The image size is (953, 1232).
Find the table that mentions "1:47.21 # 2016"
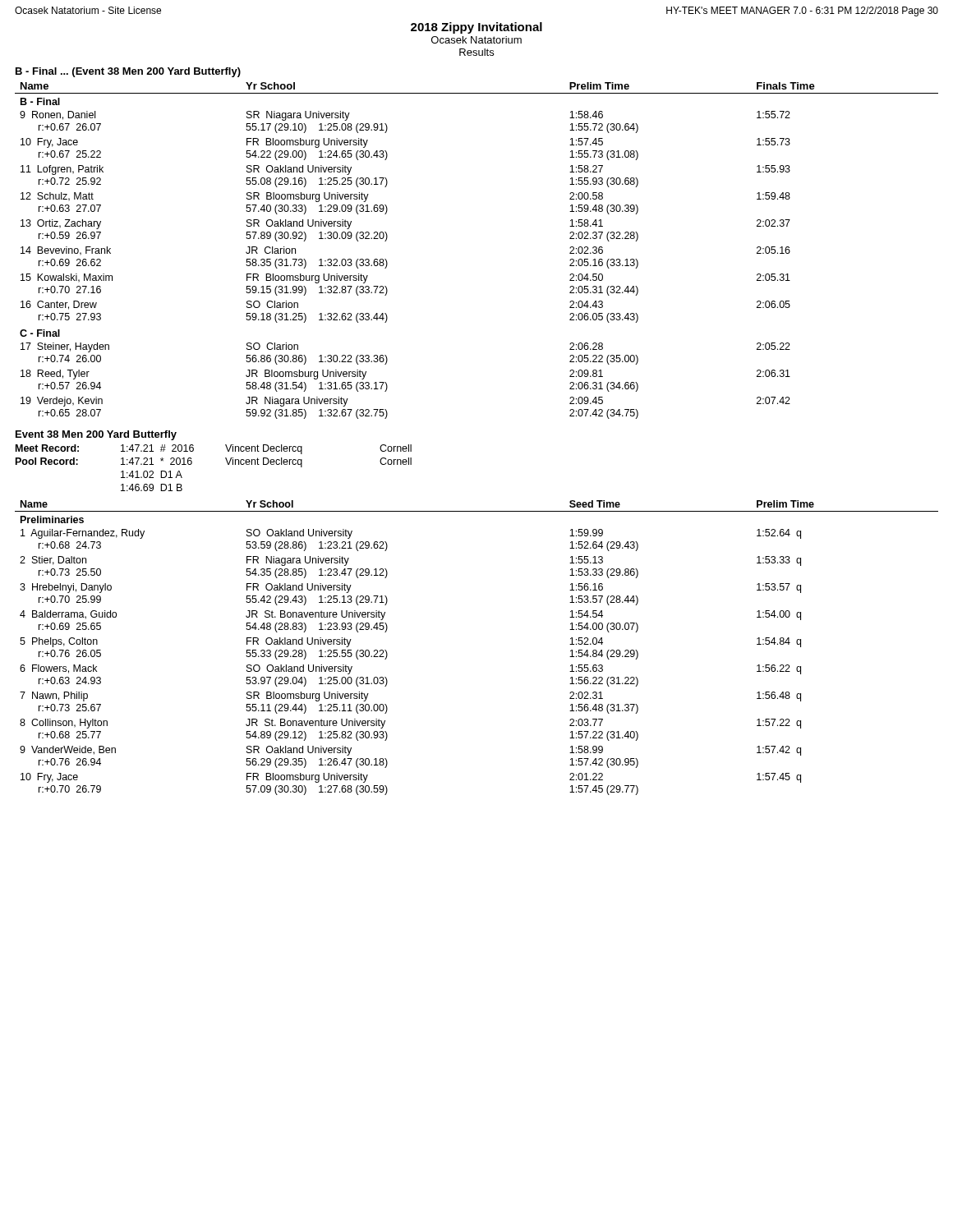click(476, 470)
